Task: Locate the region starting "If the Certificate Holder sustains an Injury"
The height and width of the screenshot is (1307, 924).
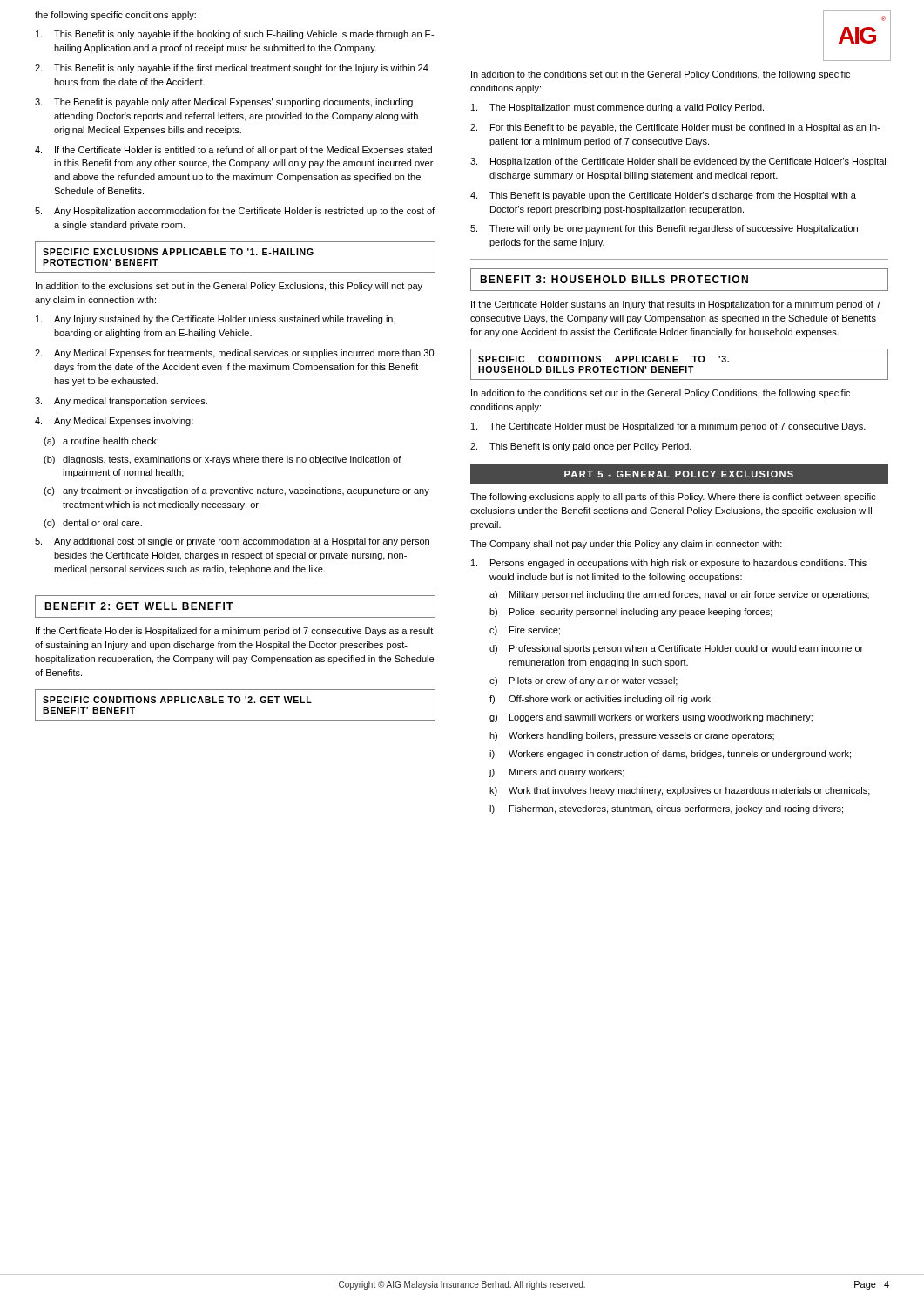Action: click(676, 318)
